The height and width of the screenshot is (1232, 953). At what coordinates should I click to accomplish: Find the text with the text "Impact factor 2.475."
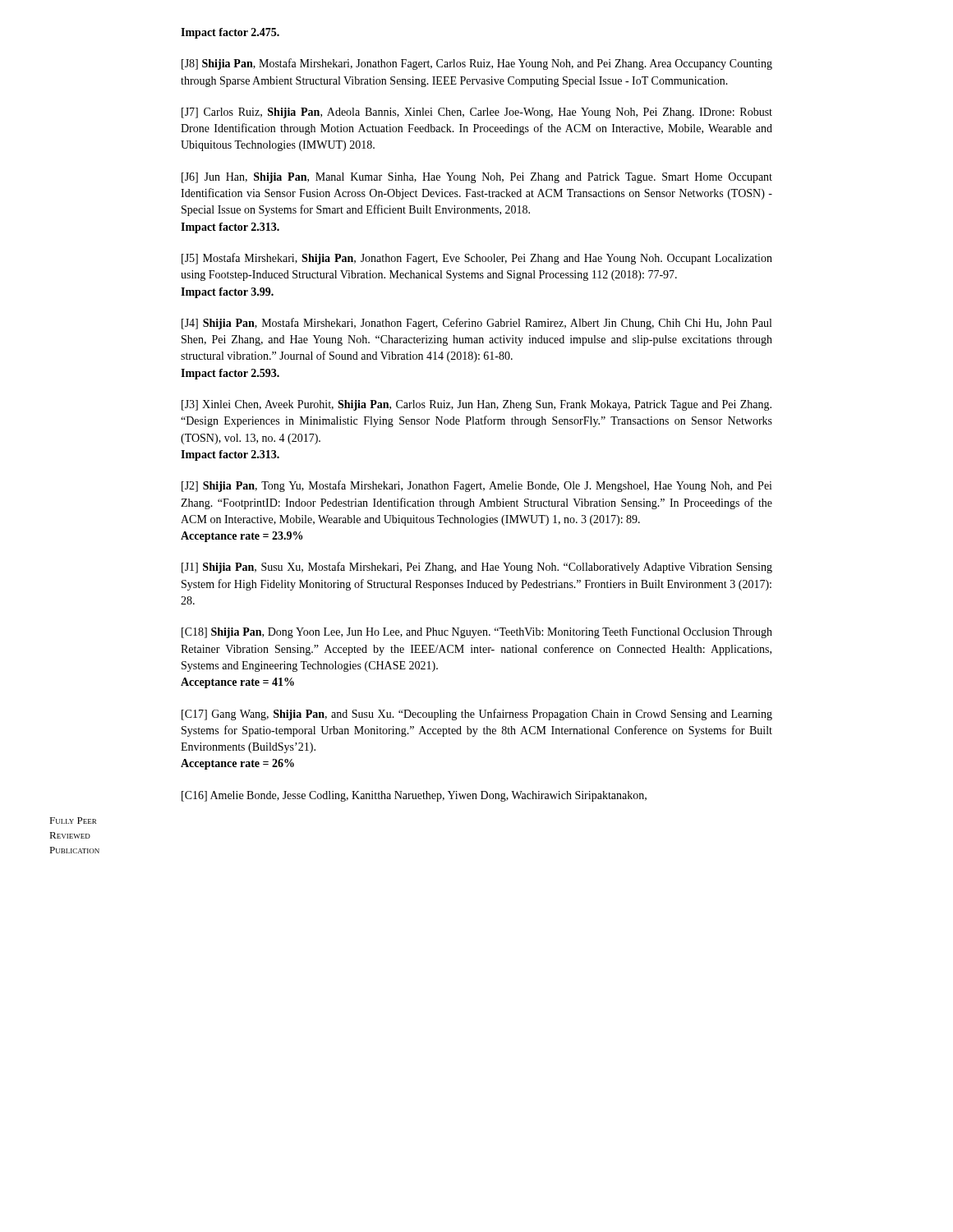tap(230, 33)
